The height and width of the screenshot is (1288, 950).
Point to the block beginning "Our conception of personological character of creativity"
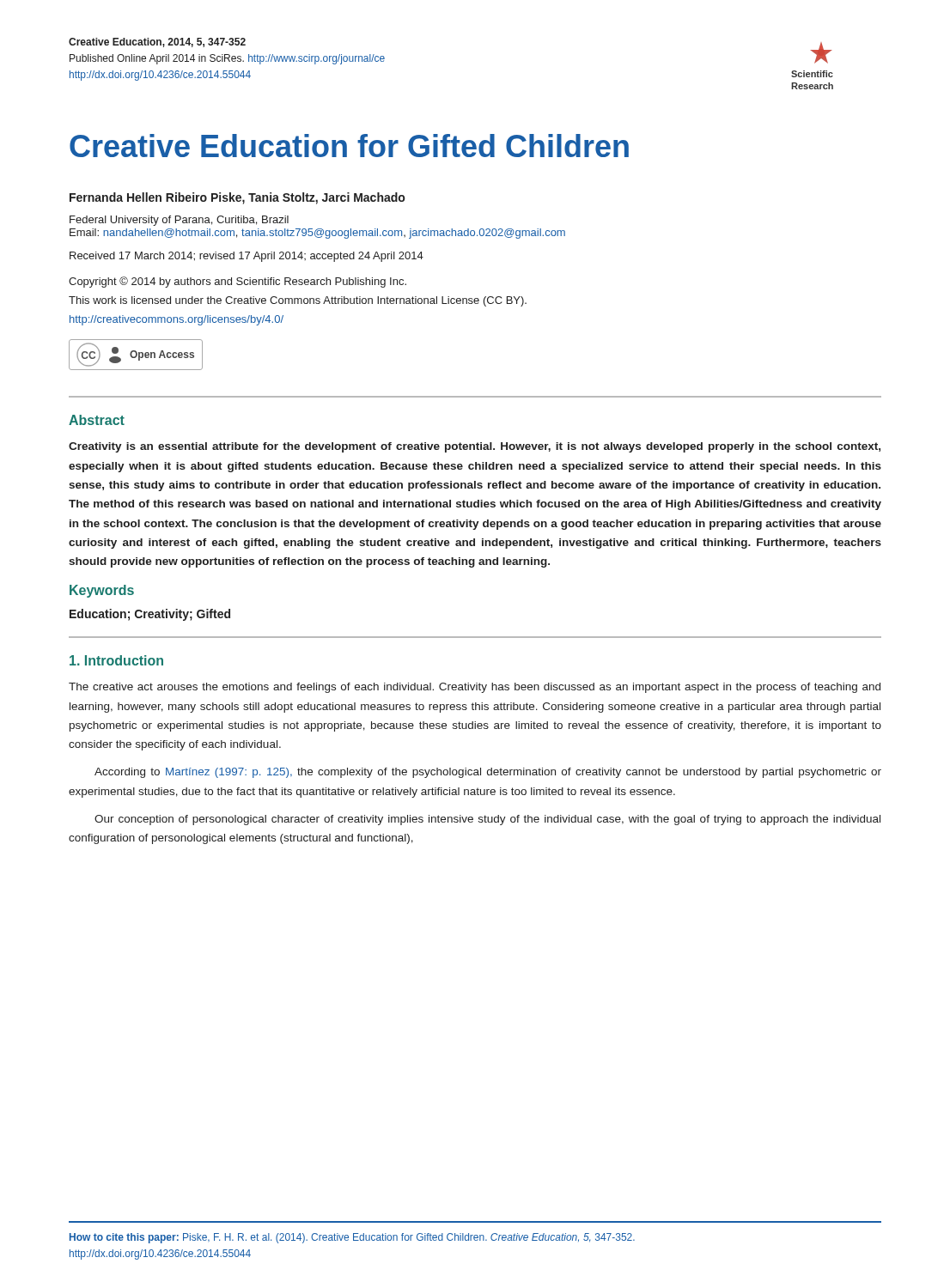click(475, 828)
